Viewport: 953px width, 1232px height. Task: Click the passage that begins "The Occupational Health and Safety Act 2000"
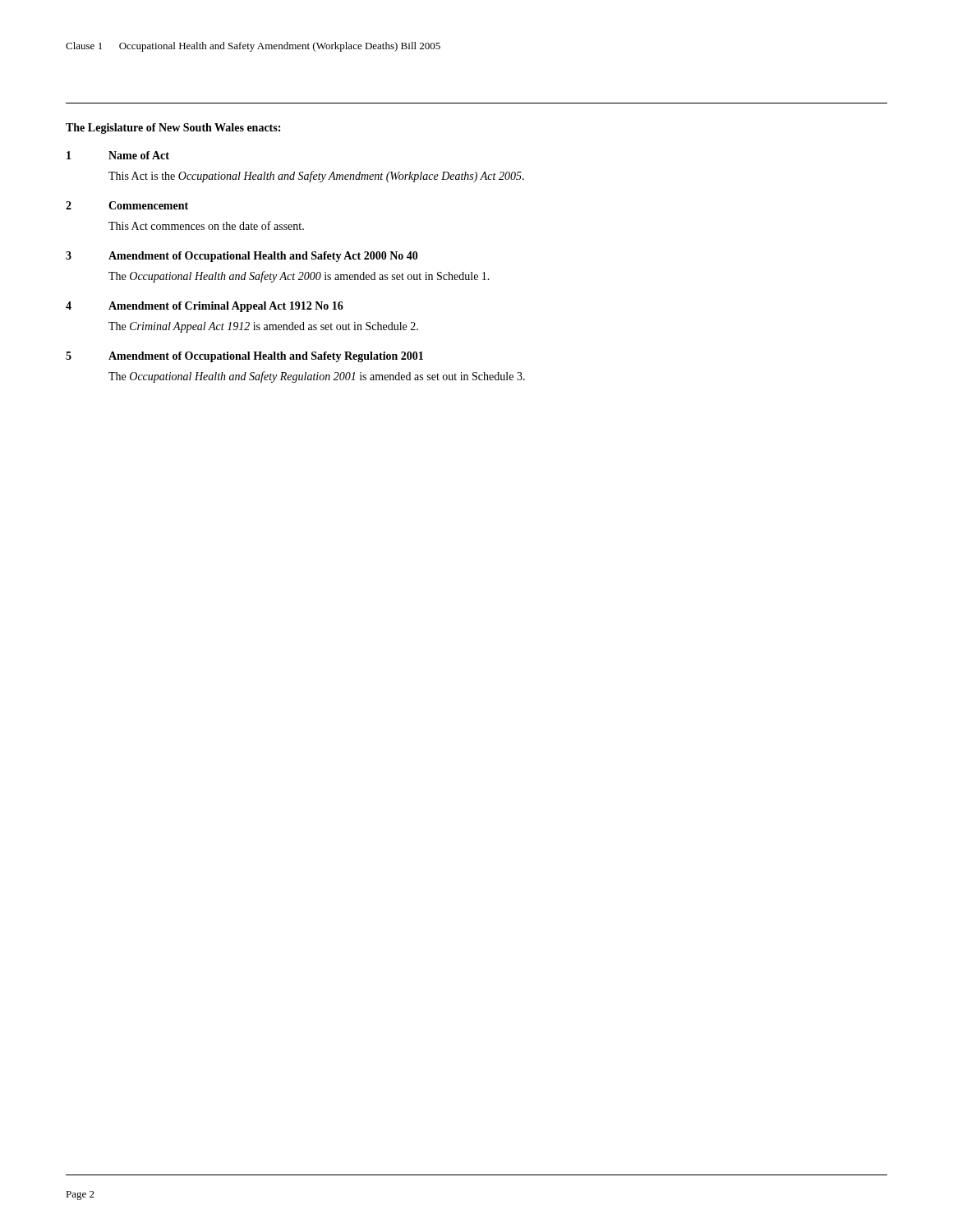(x=299, y=276)
